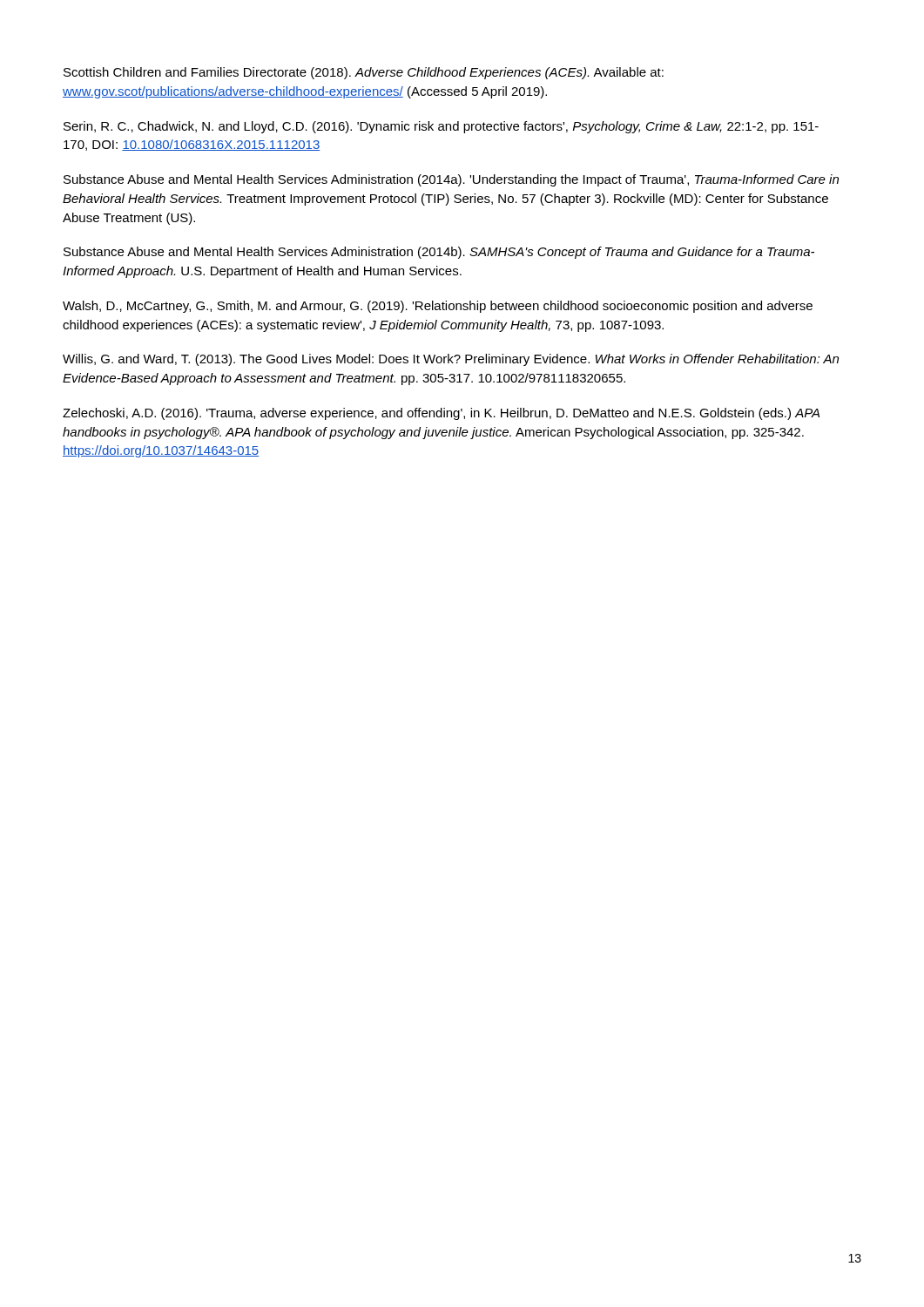Screen dimensions: 1307x924
Task: Point to the text block starting "Willis, G. and Ward,"
Action: click(451, 368)
